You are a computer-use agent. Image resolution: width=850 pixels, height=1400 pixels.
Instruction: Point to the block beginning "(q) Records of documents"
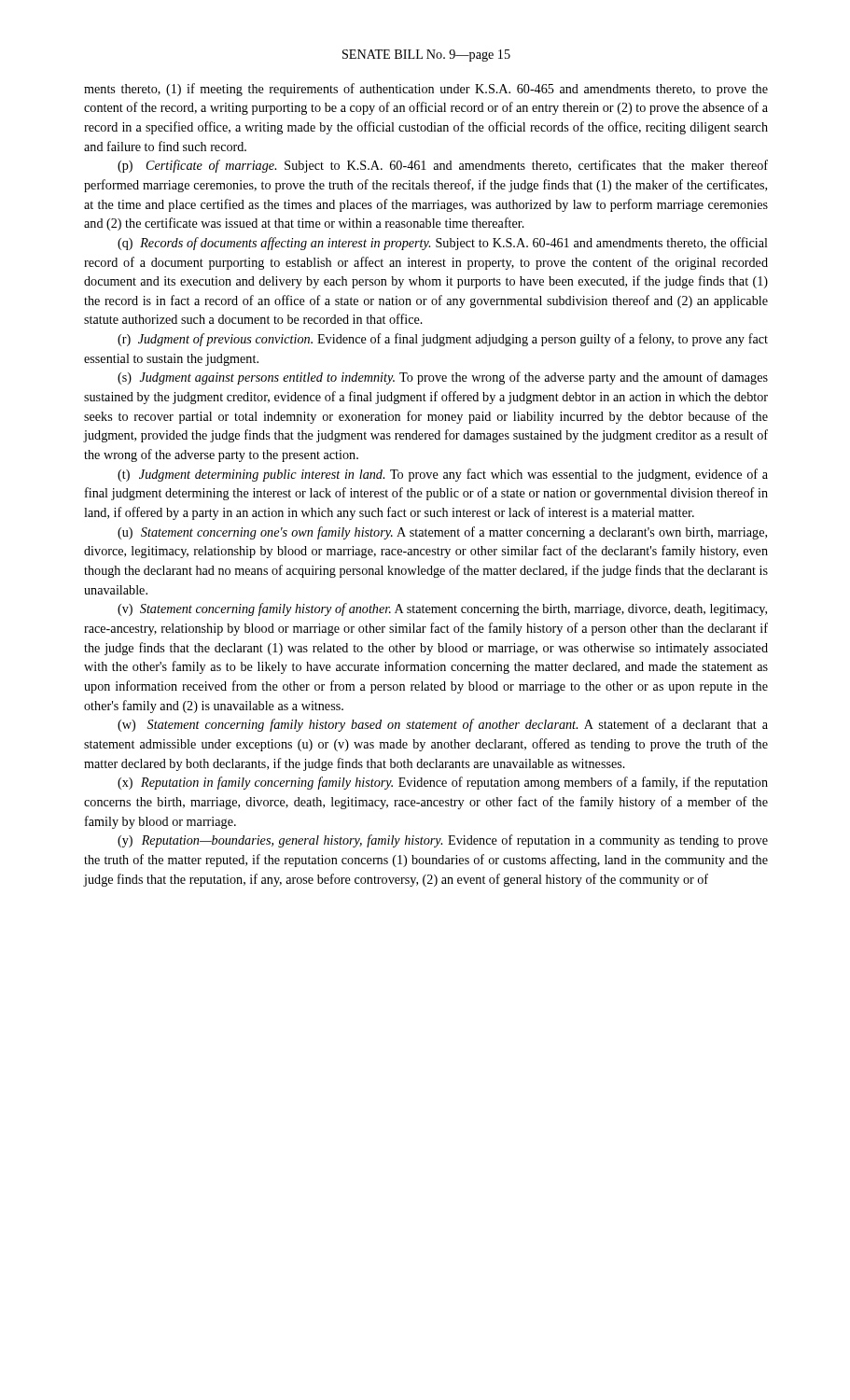click(x=426, y=281)
